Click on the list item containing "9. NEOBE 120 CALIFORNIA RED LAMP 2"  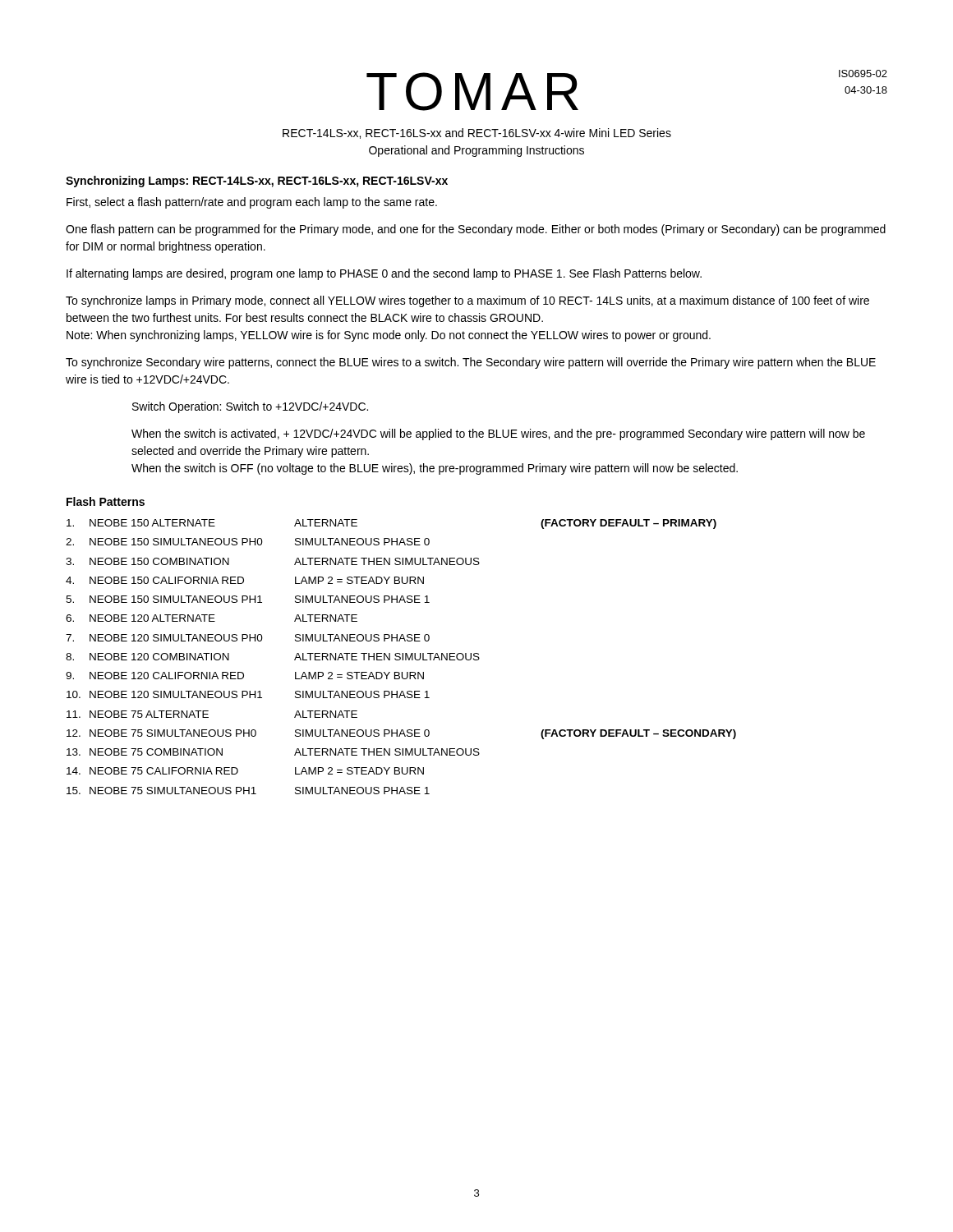click(x=245, y=676)
